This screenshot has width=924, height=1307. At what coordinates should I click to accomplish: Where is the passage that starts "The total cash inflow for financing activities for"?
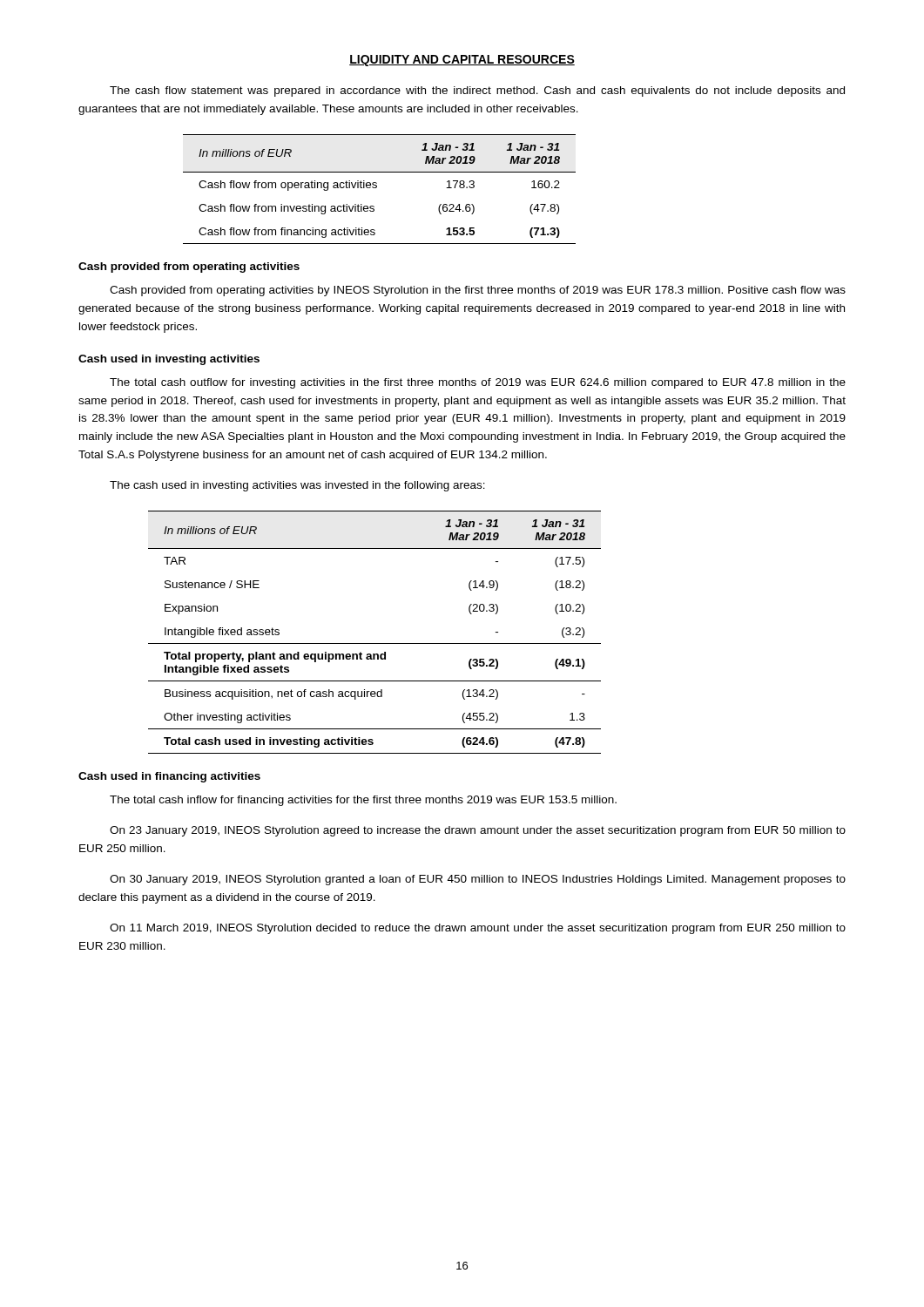(364, 800)
